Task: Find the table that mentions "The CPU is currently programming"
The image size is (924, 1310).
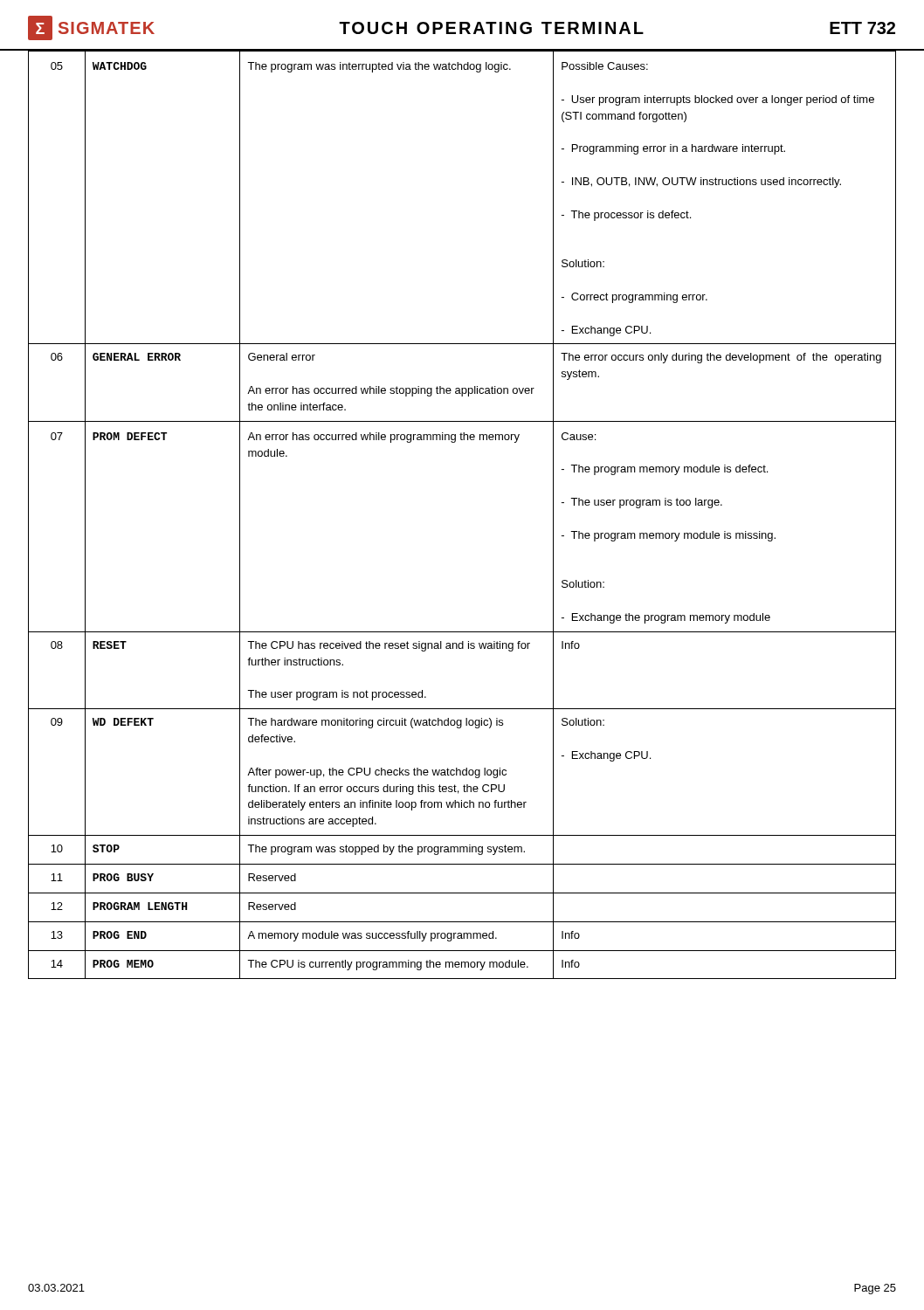Action: [462, 515]
